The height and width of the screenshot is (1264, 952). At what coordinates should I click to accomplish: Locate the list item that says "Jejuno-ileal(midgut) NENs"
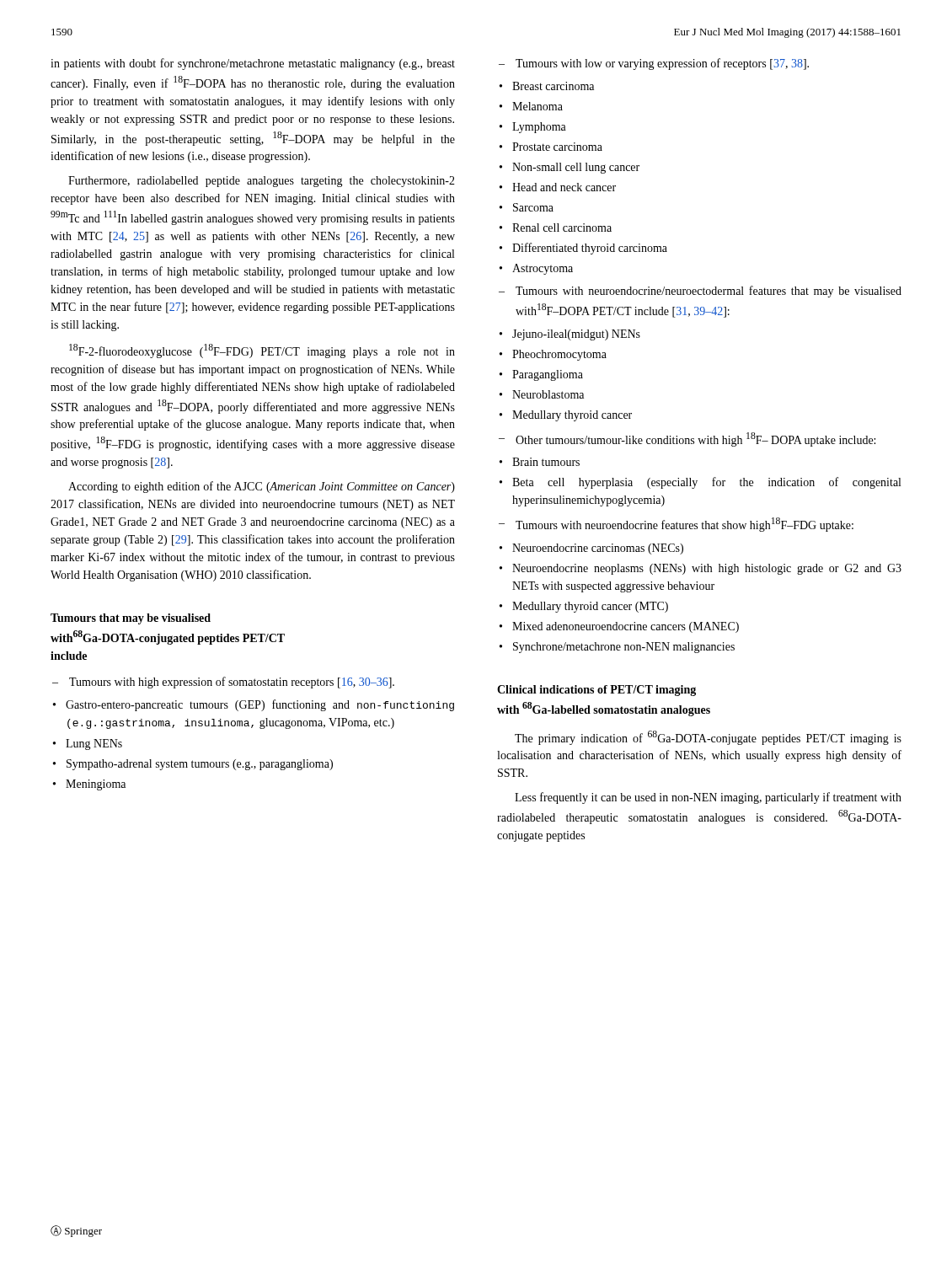click(x=570, y=335)
